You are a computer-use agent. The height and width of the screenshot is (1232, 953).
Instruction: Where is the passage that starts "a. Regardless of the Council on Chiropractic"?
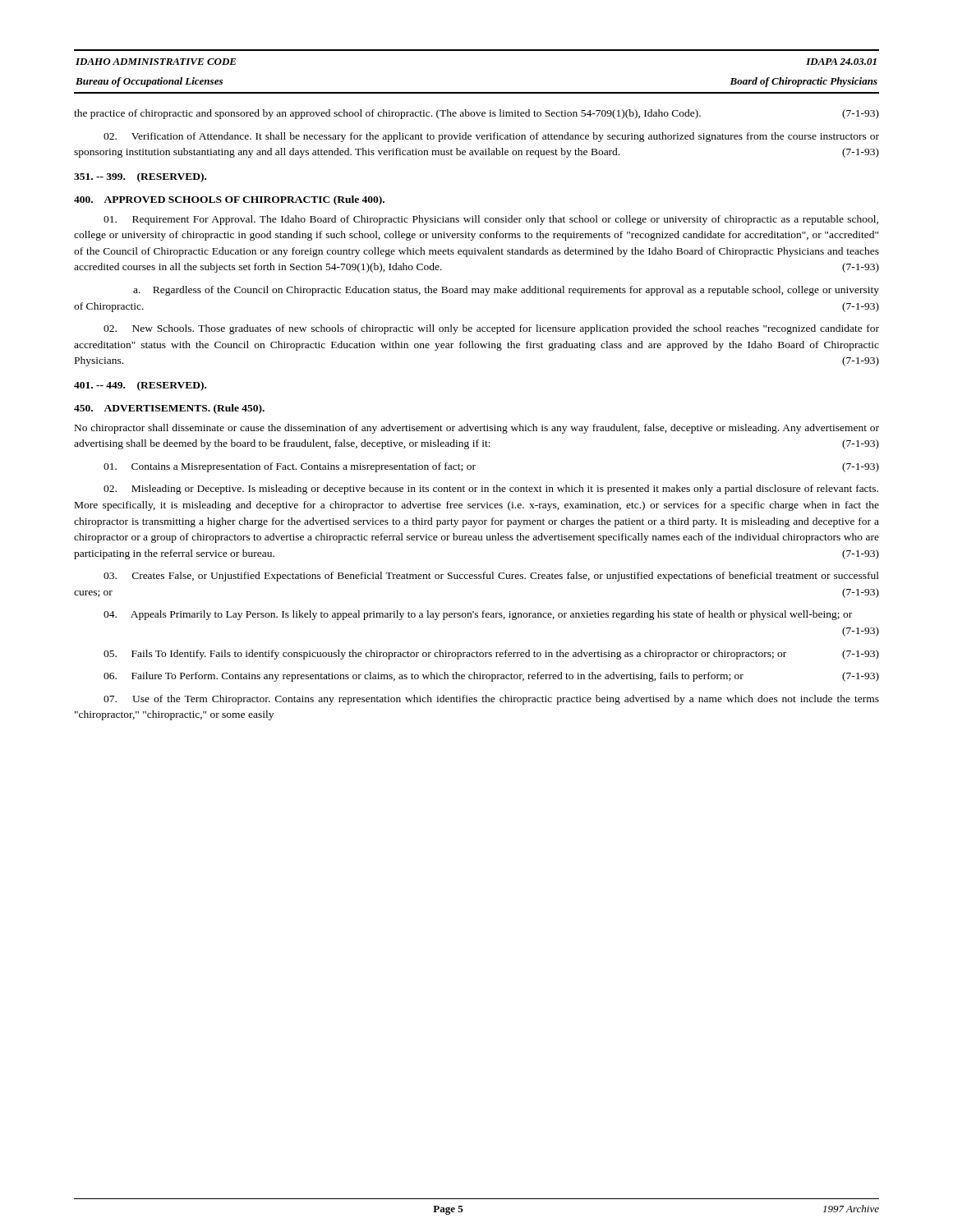tap(476, 298)
